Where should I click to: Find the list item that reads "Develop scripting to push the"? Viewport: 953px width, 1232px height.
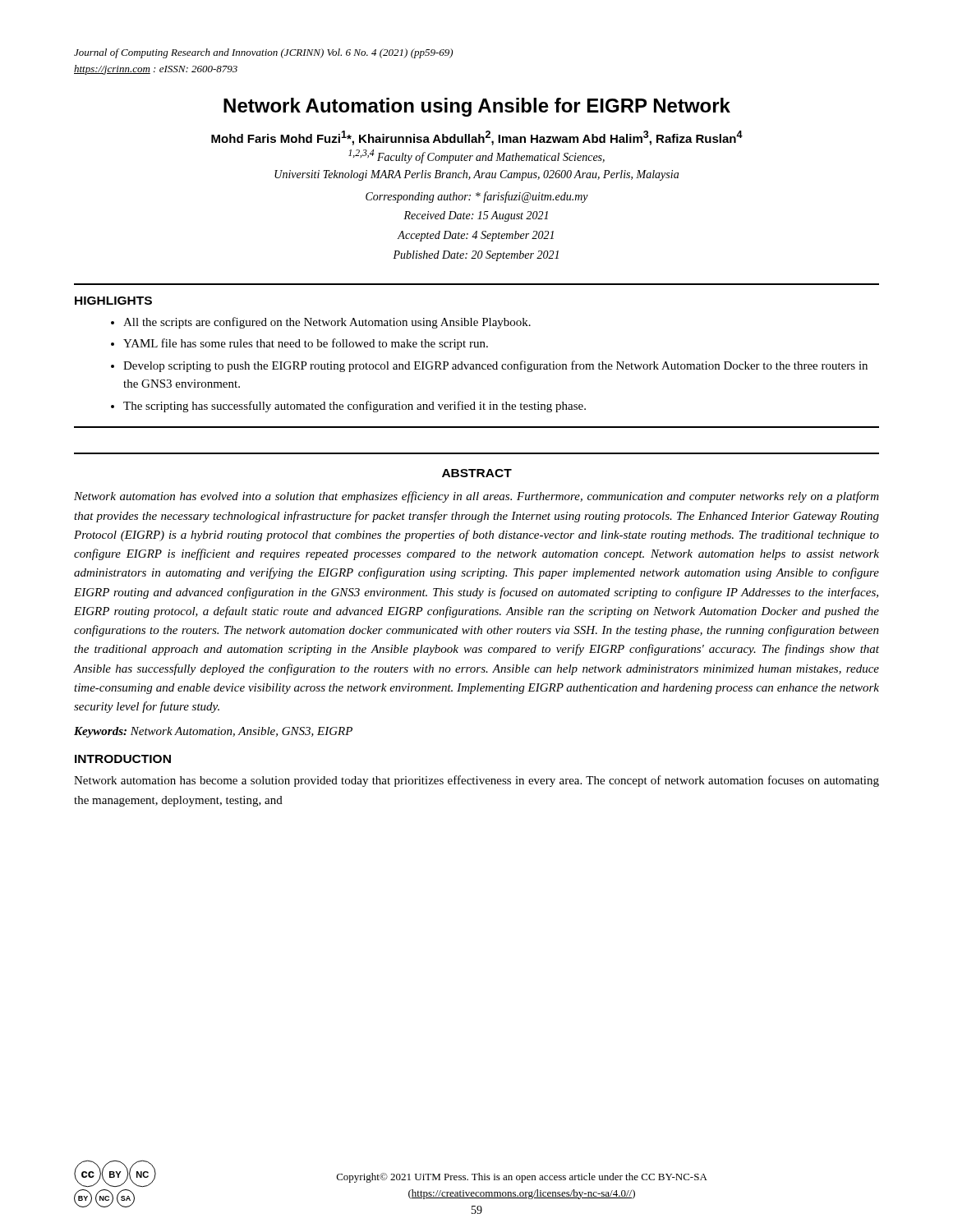coord(496,375)
